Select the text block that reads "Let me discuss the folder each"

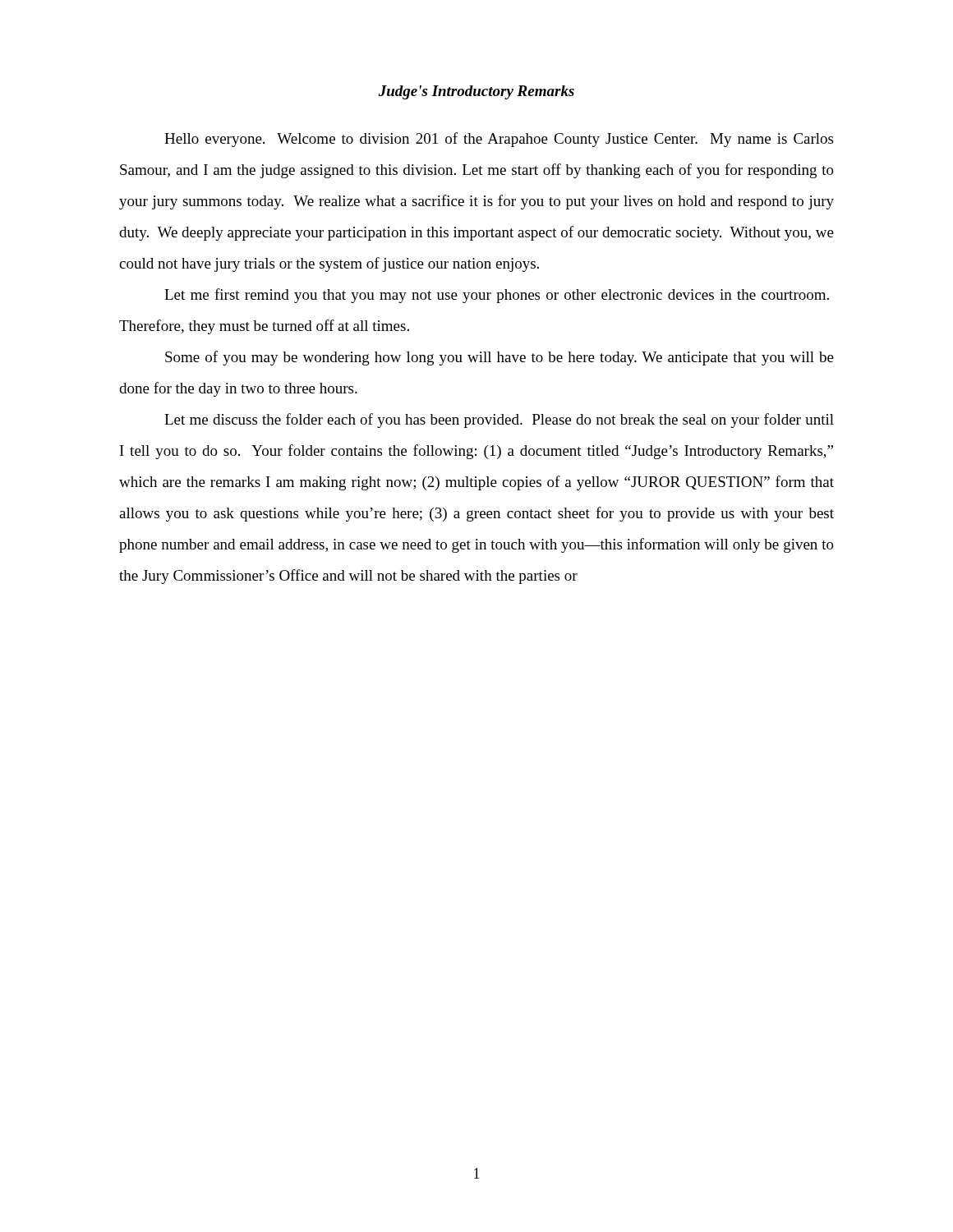tap(476, 497)
